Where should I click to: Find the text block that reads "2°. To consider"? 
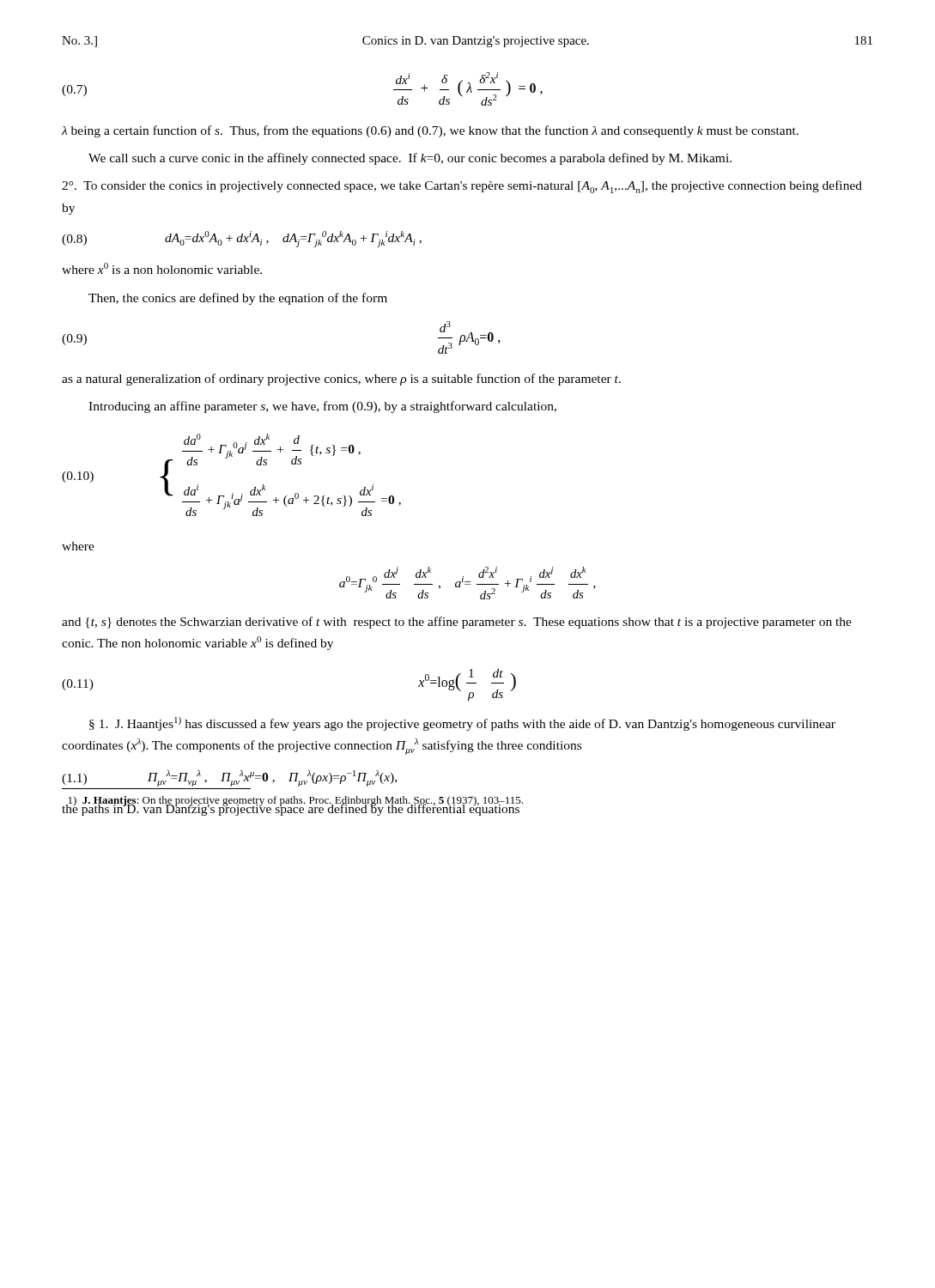tap(462, 196)
